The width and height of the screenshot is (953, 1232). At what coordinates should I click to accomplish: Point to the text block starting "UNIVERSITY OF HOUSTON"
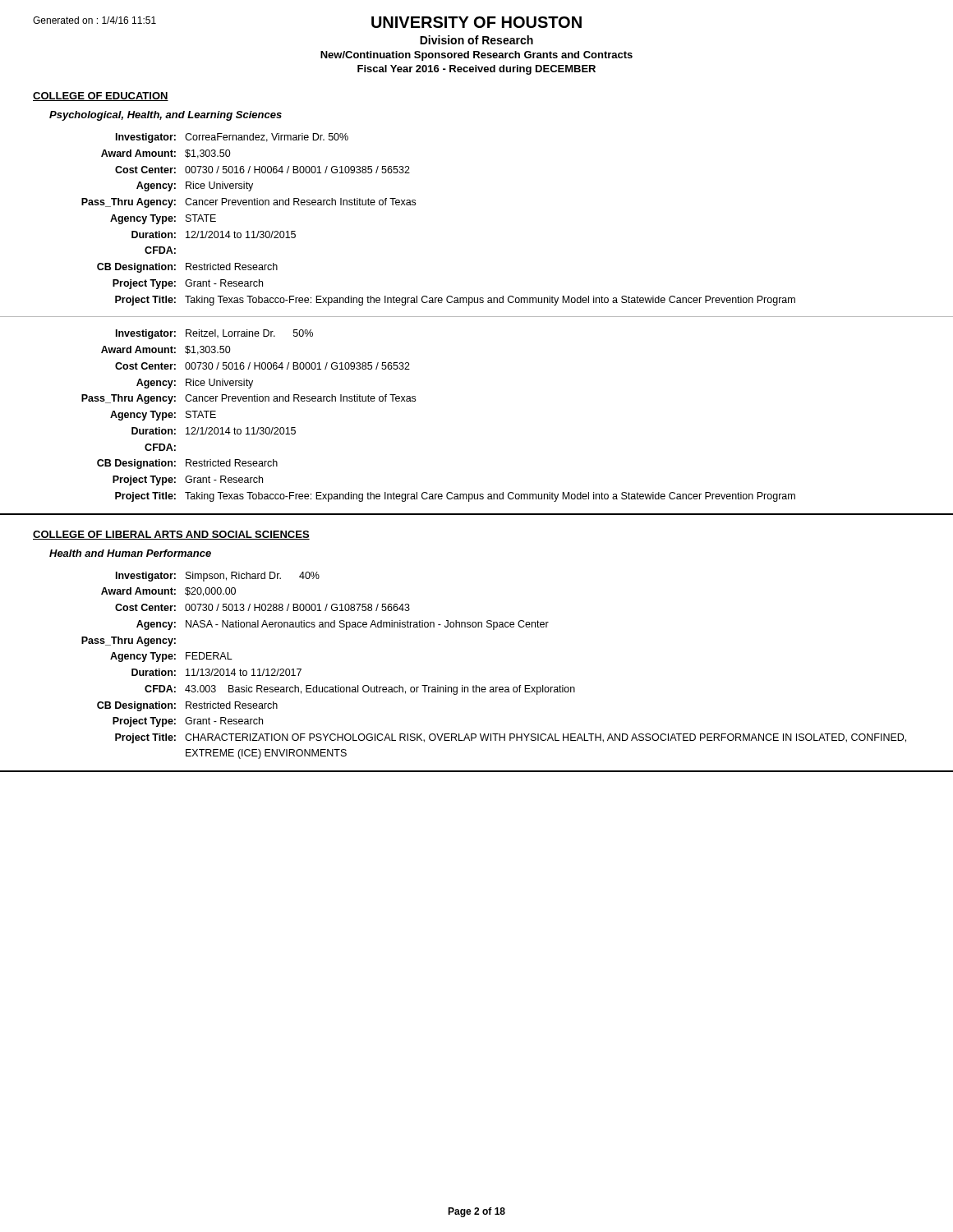pos(476,22)
